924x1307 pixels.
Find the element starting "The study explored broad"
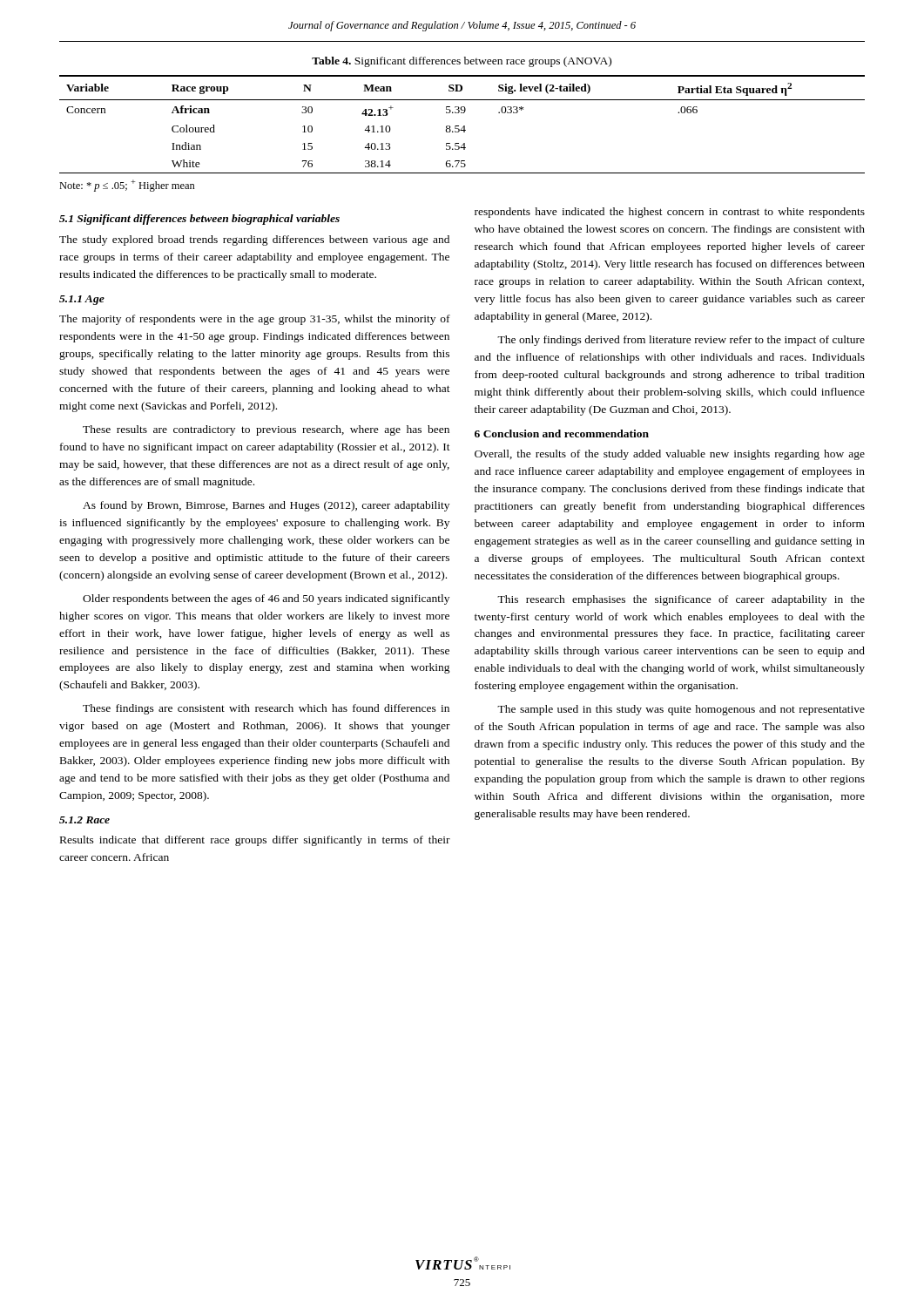255,257
